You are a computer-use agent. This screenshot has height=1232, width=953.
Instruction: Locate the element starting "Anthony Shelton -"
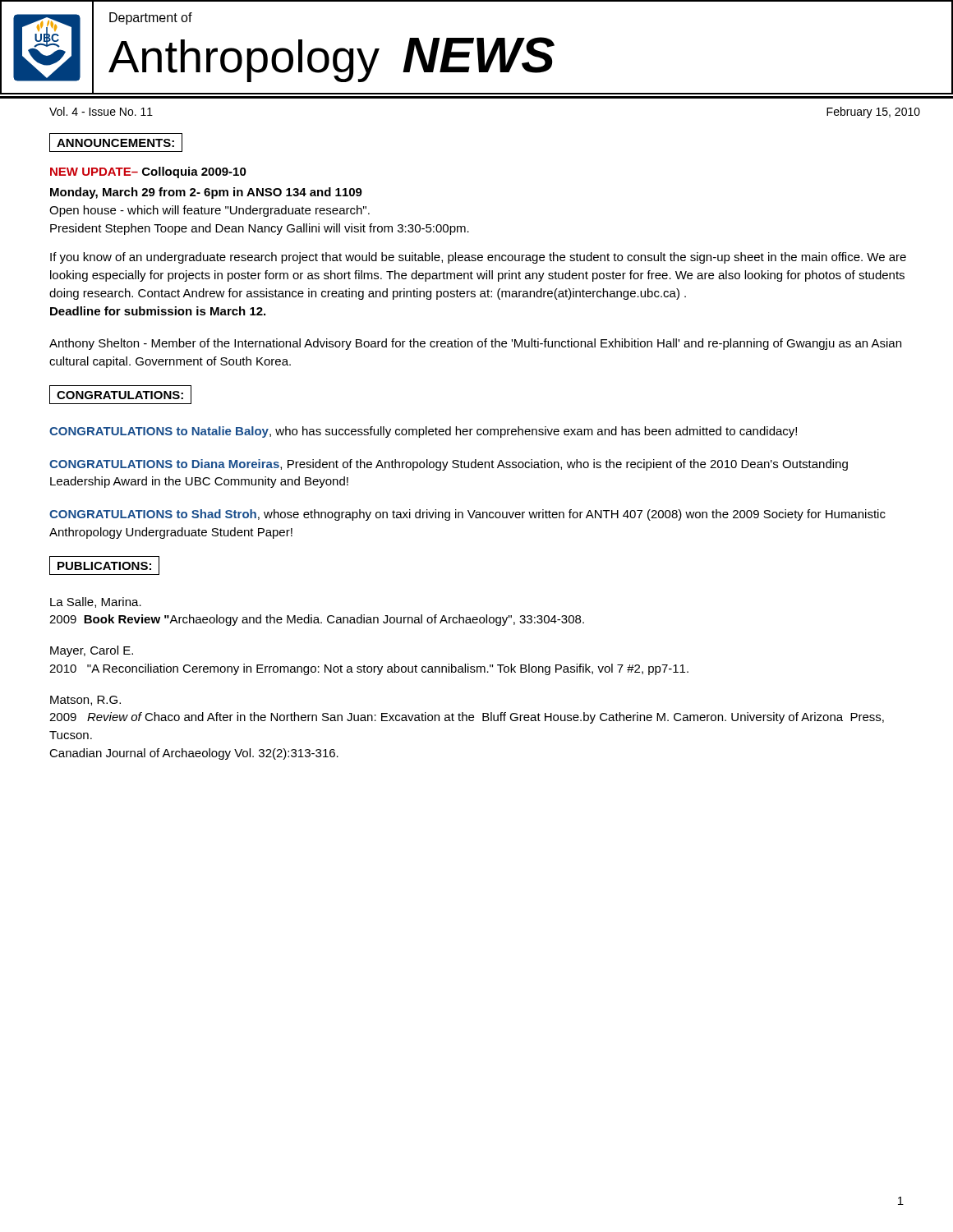coord(480,352)
